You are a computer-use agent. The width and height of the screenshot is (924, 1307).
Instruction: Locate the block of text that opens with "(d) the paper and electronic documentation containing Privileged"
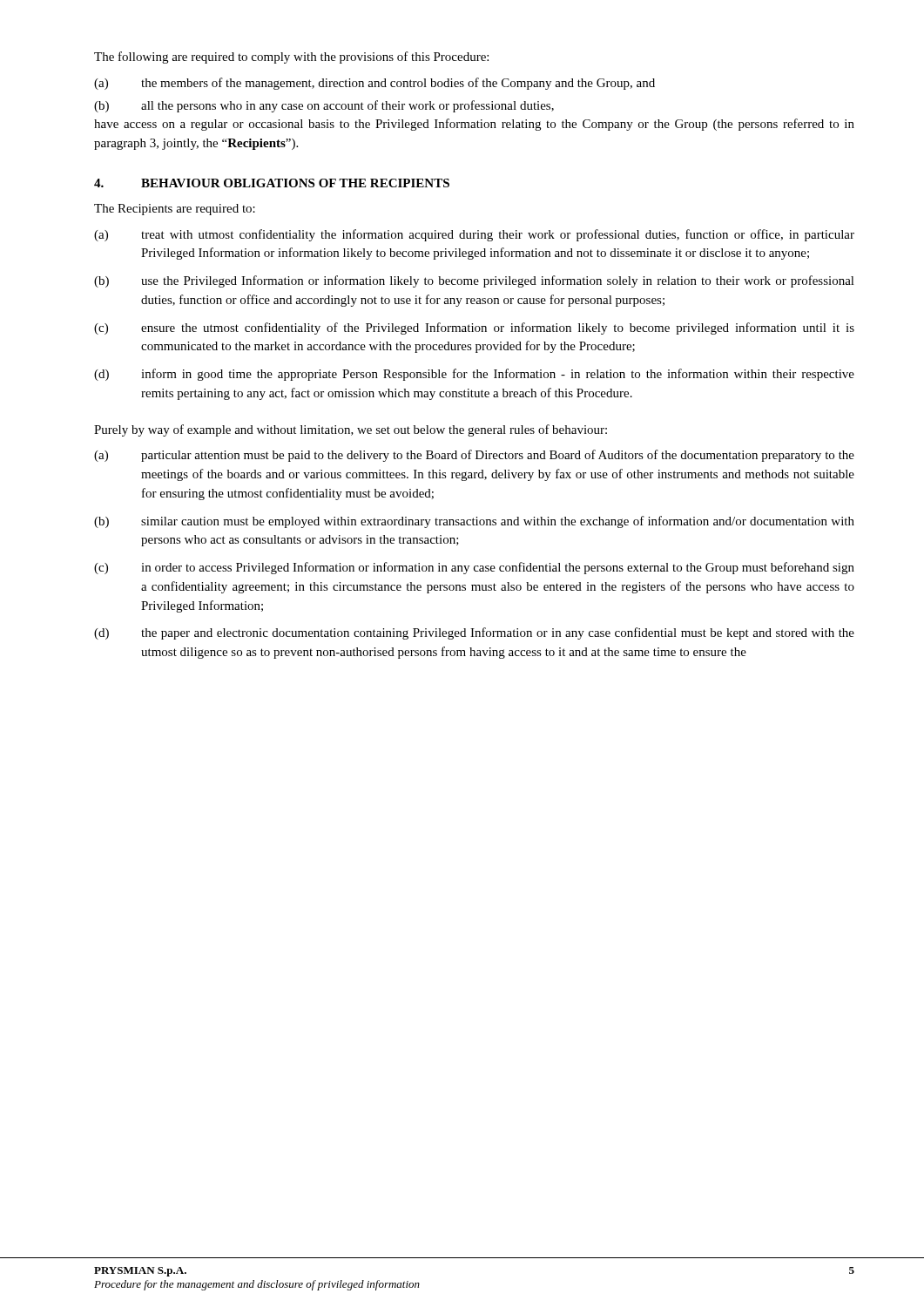pyautogui.click(x=474, y=643)
